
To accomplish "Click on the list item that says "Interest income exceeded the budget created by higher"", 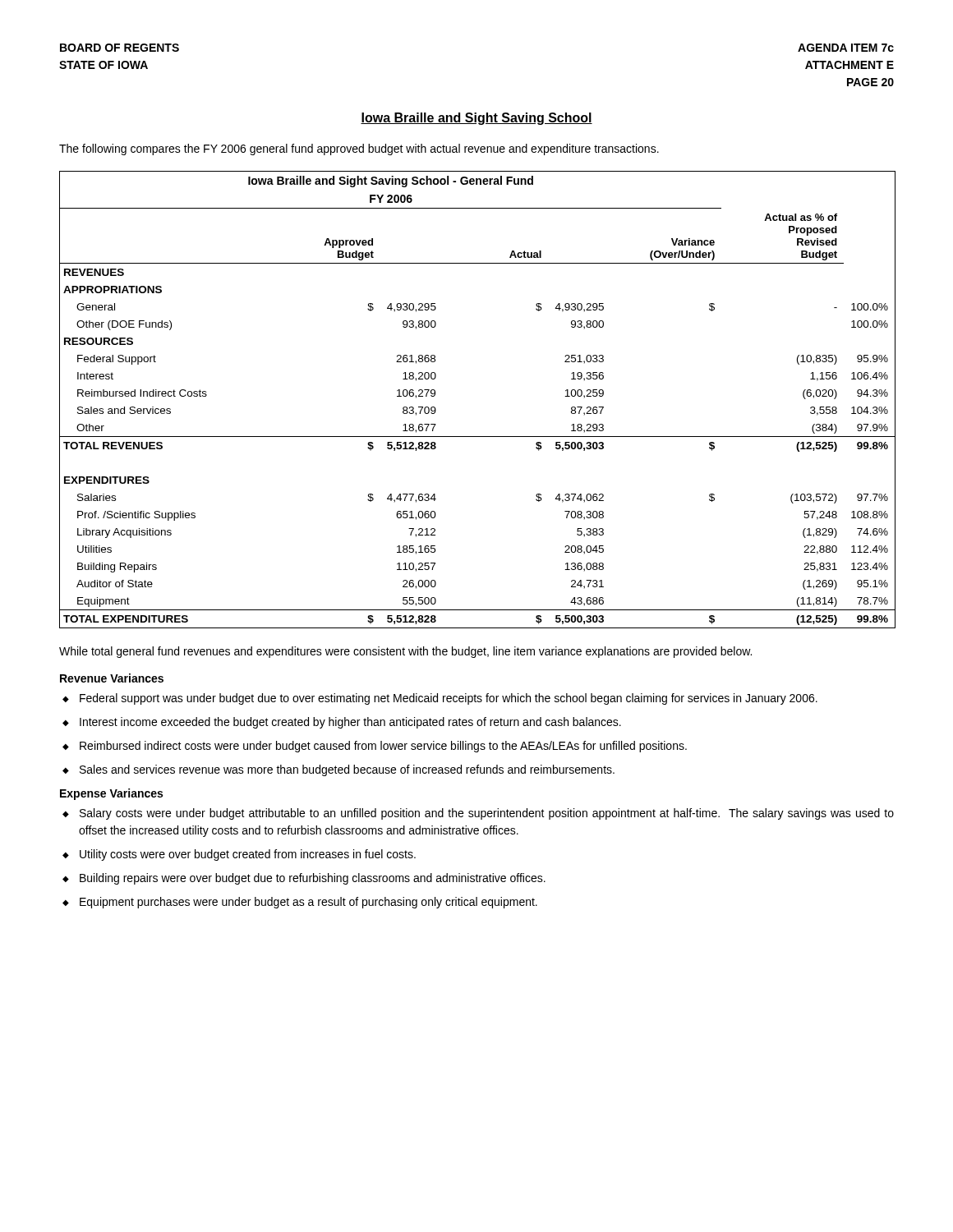I will tap(350, 722).
